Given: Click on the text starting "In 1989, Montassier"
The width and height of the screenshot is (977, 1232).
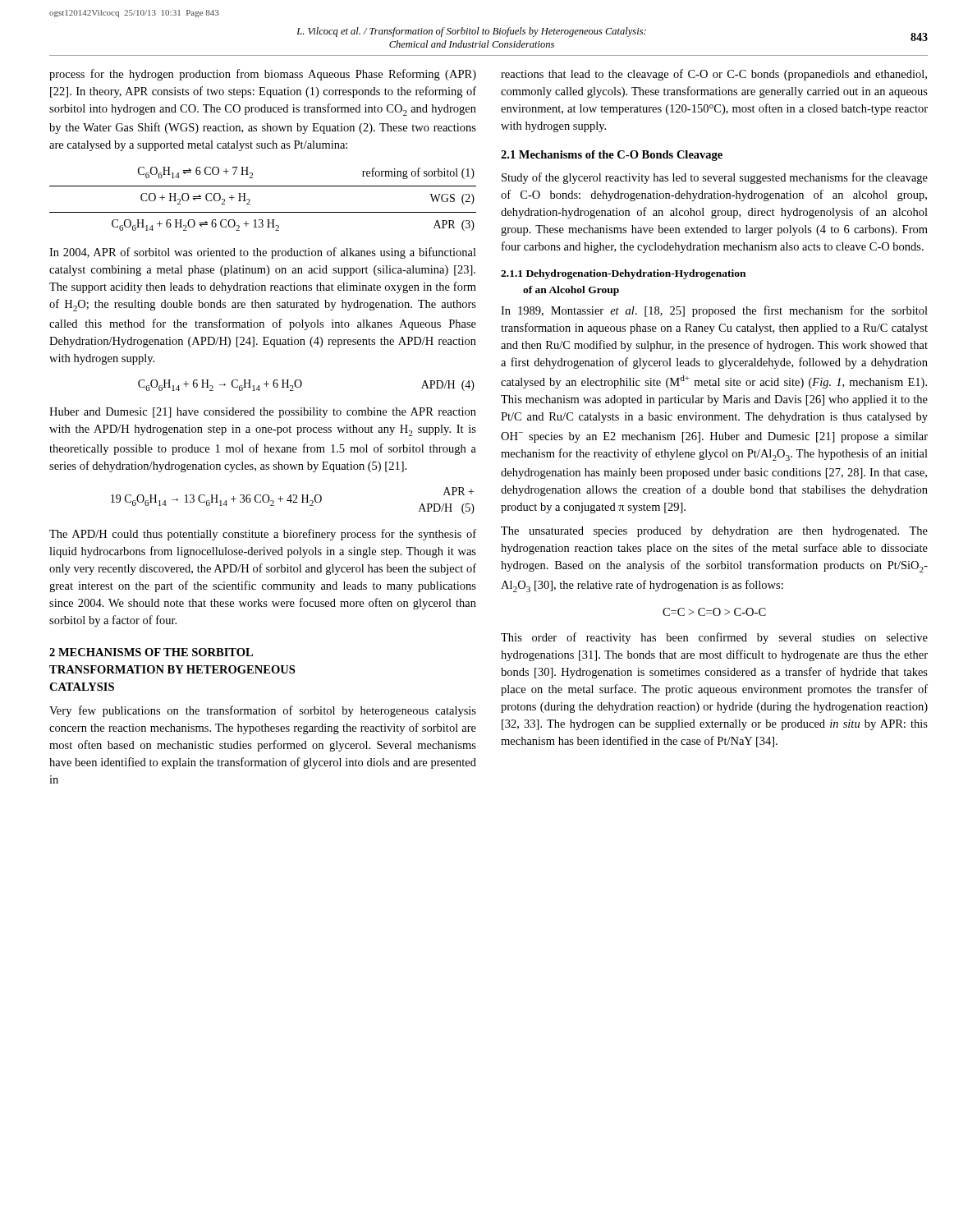Looking at the screenshot, I should tap(714, 409).
